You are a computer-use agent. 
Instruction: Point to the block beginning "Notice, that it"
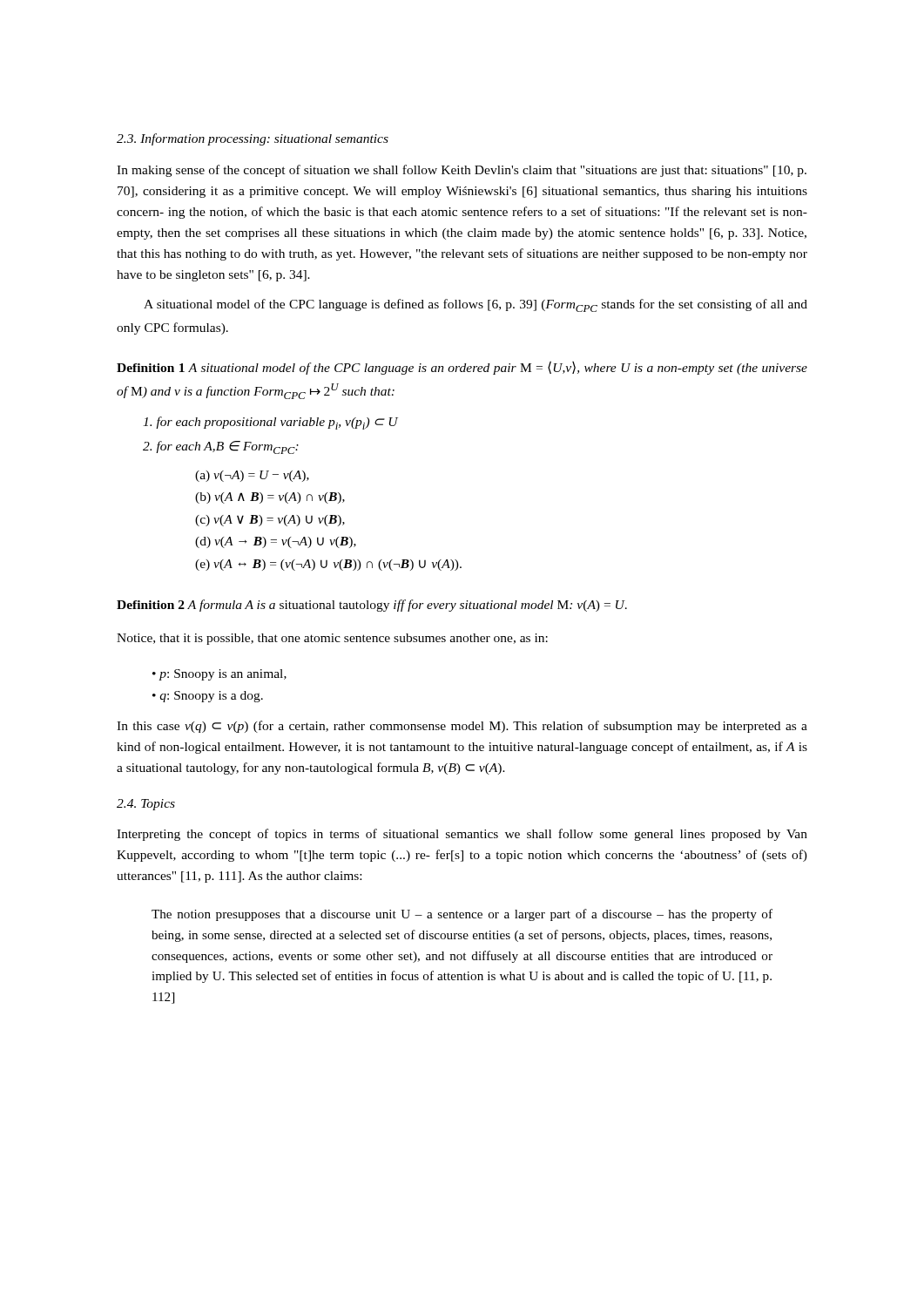(x=333, y=637)
